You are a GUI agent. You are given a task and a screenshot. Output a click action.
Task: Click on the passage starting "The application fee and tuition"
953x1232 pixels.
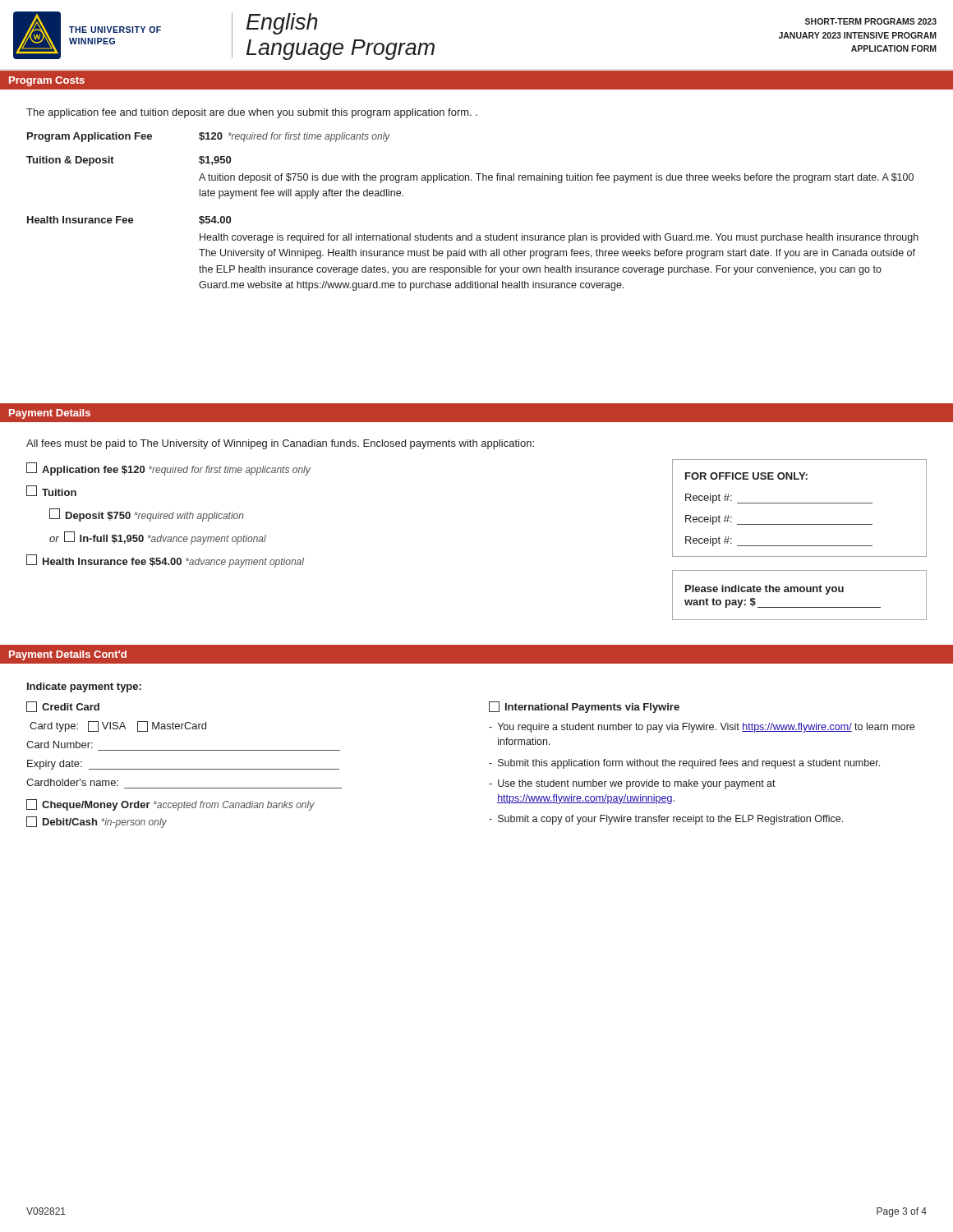pyautogui.click(x=252, y=112)
